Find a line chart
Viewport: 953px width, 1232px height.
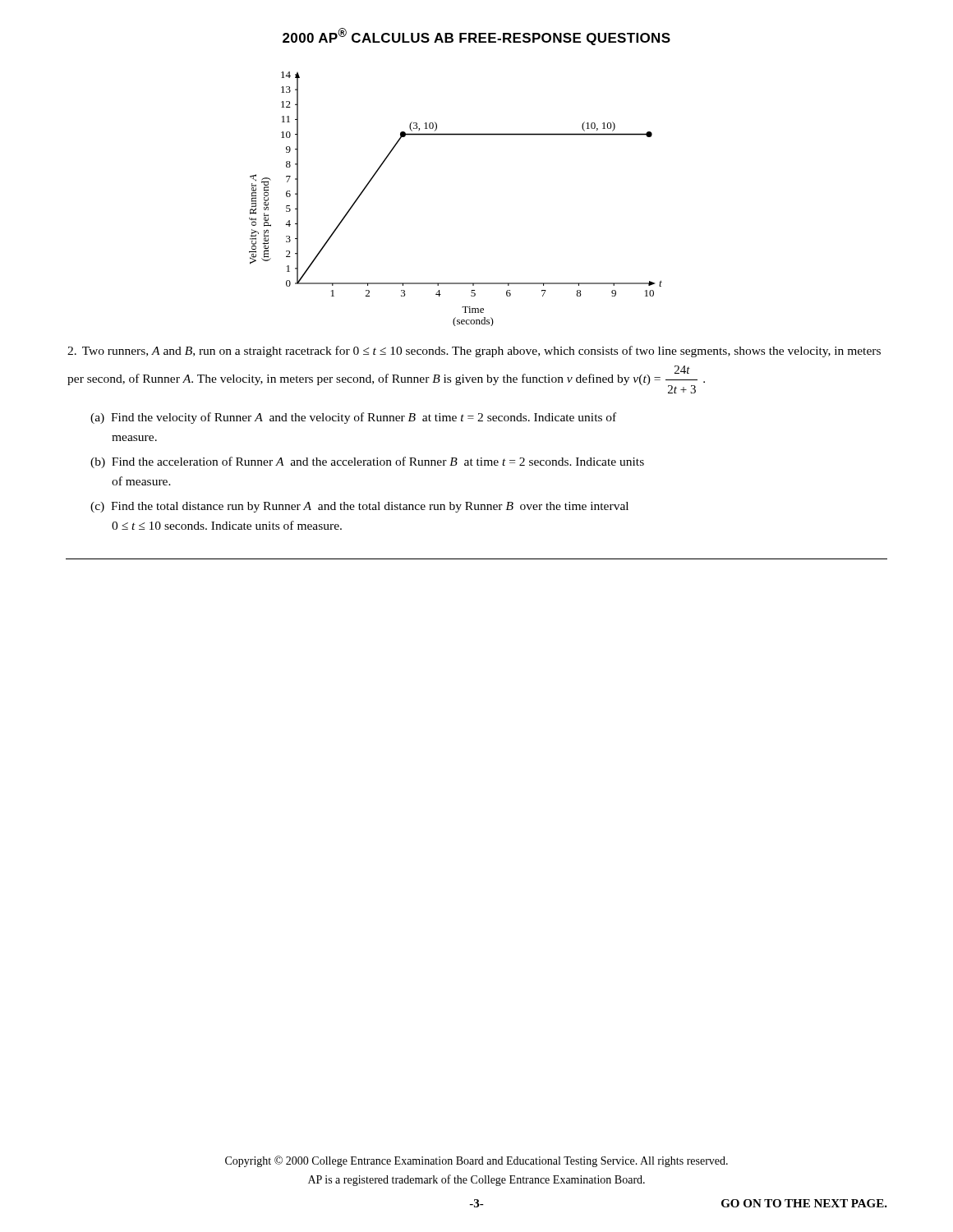tap(476, 194)
